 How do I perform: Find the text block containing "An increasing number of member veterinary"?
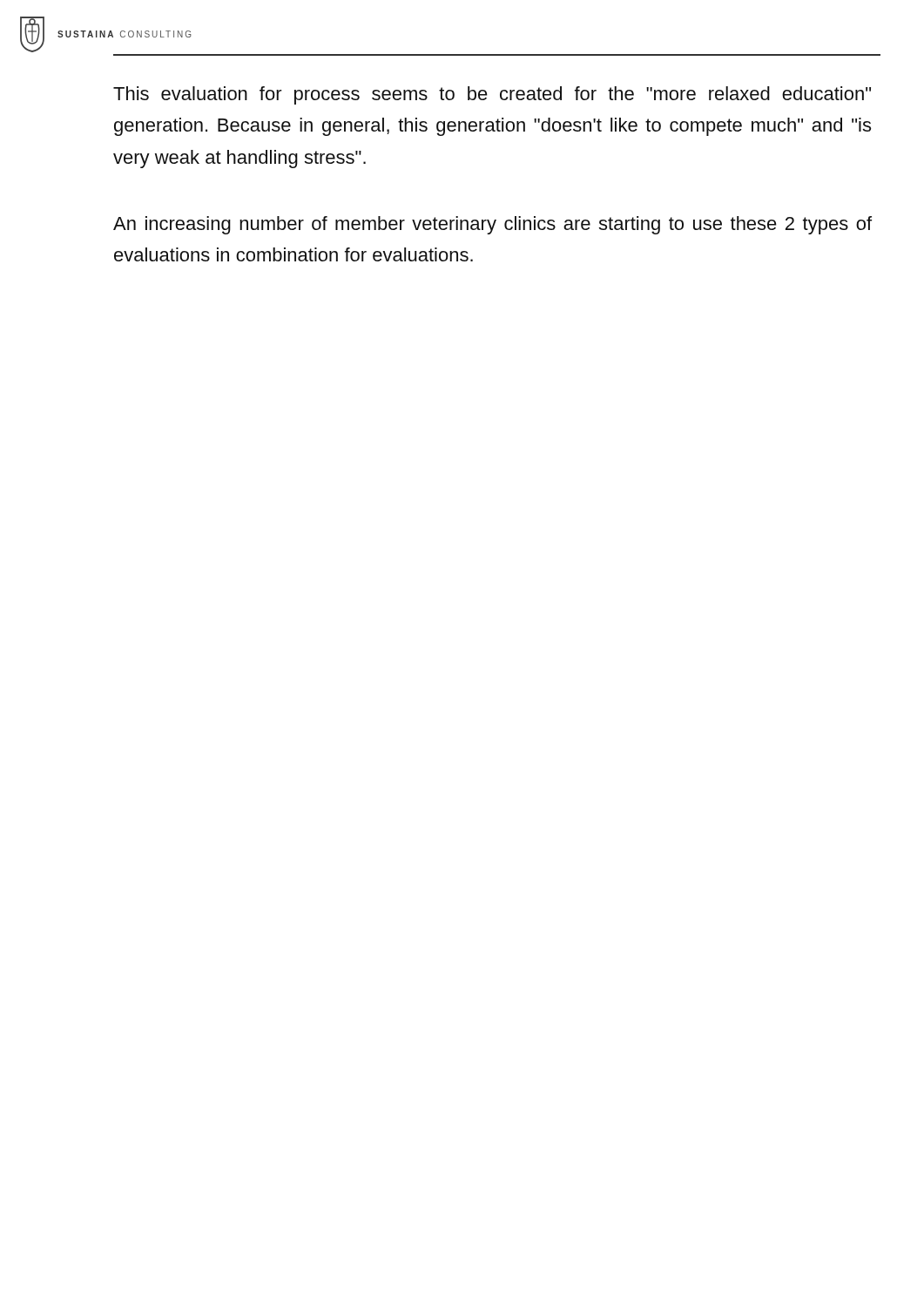(x=492, y=239)
